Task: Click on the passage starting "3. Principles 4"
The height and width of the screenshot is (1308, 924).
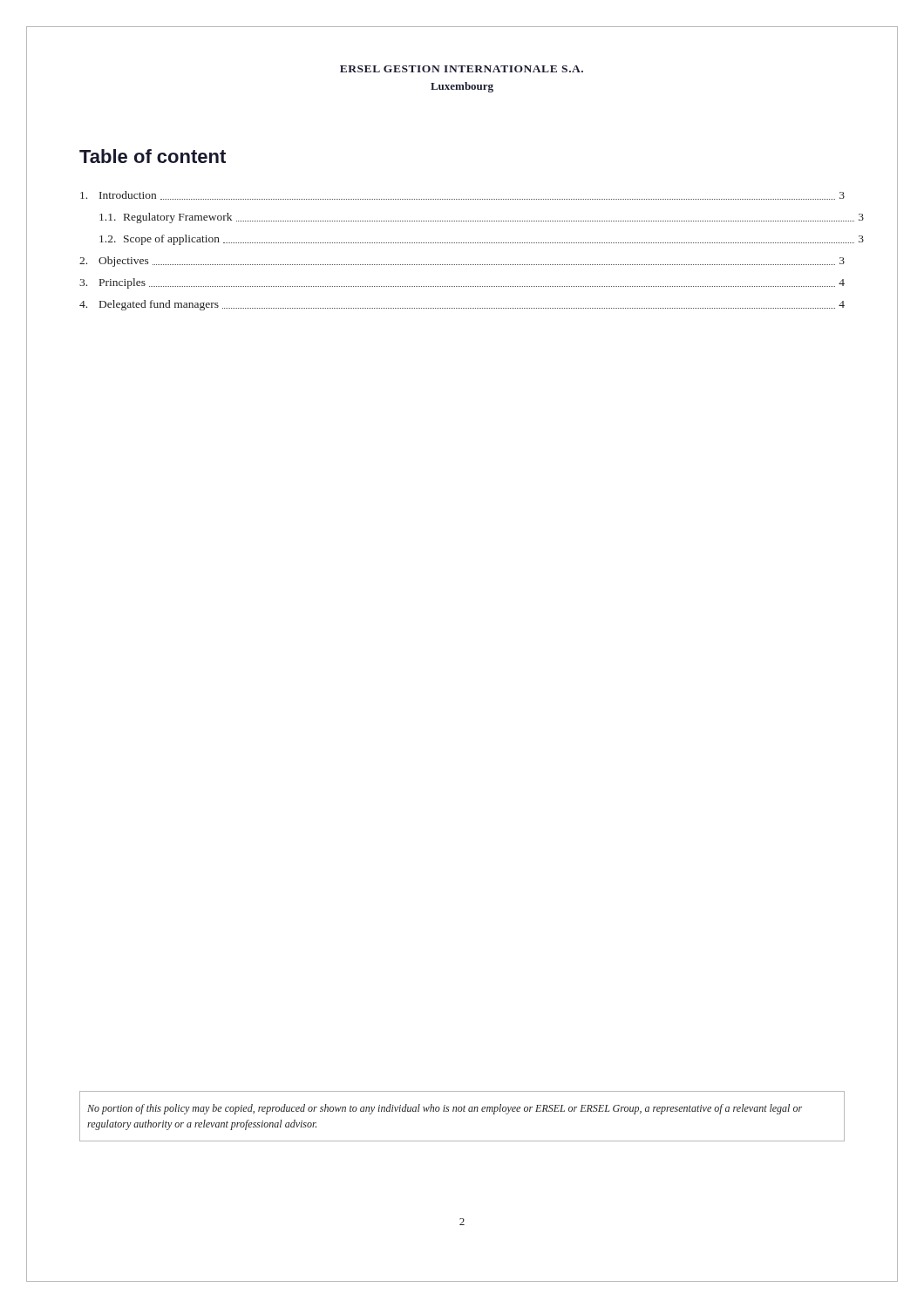Action: (462, 282)
